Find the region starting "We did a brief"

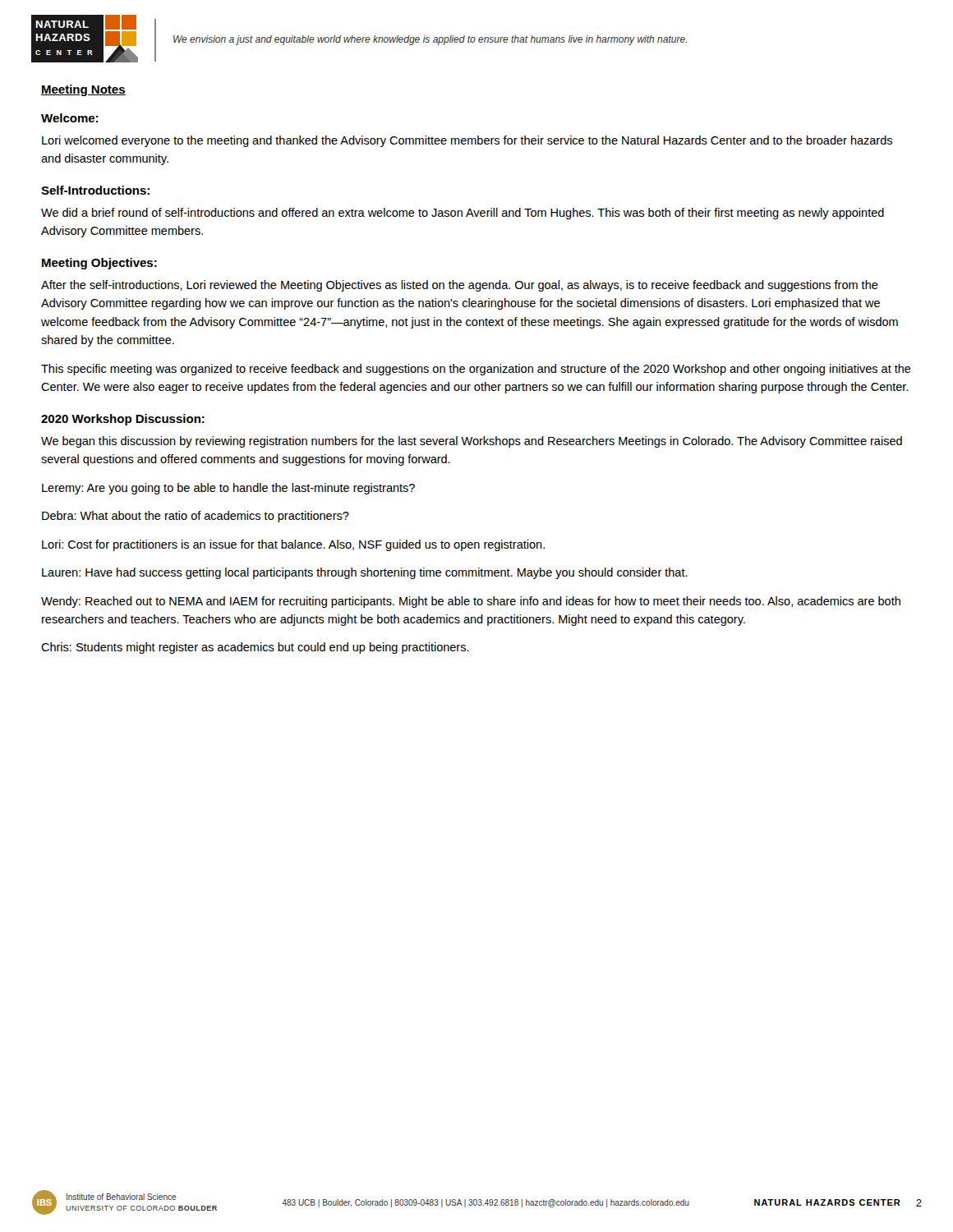pos(463,222)
